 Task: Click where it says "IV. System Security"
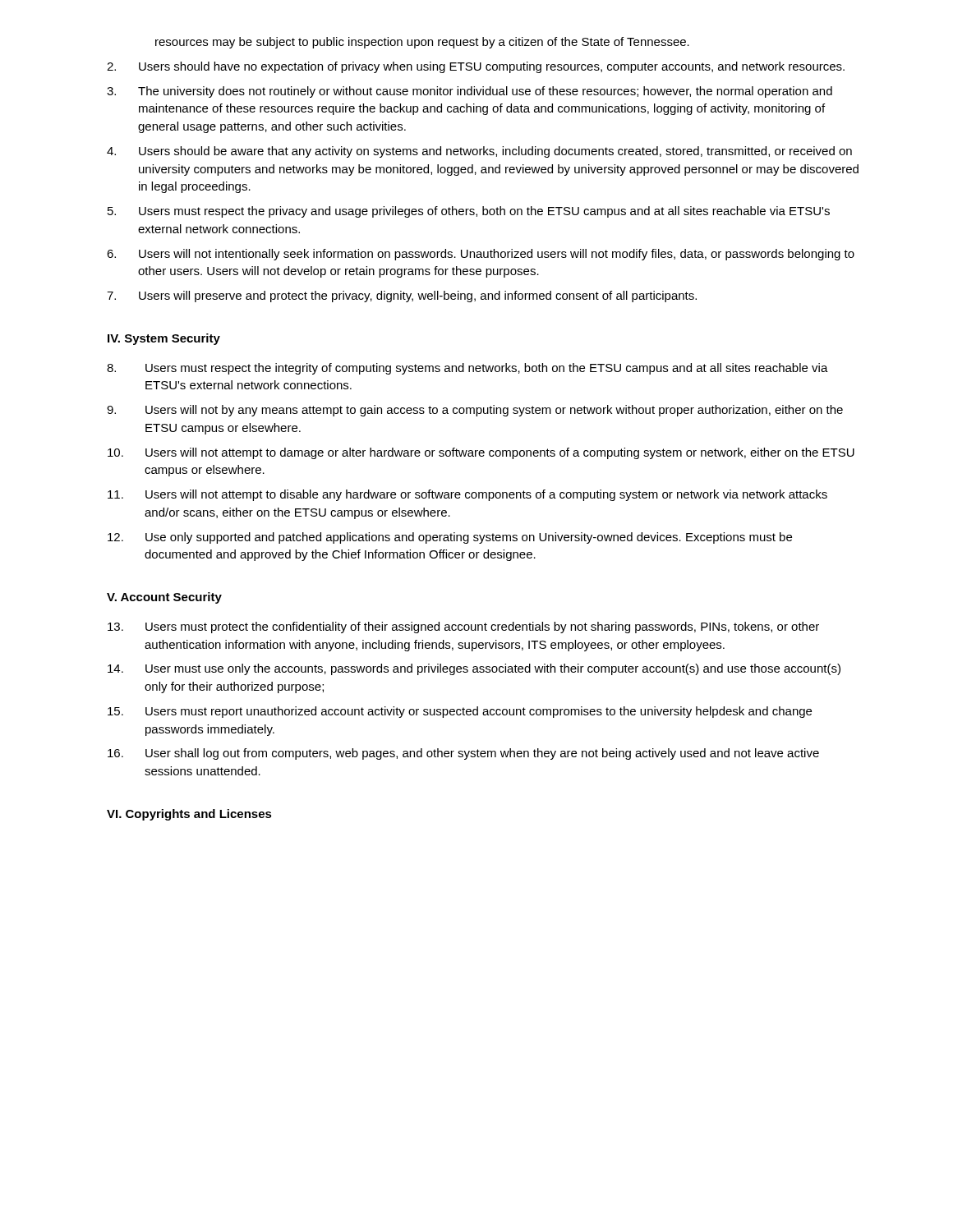point(163,338)
